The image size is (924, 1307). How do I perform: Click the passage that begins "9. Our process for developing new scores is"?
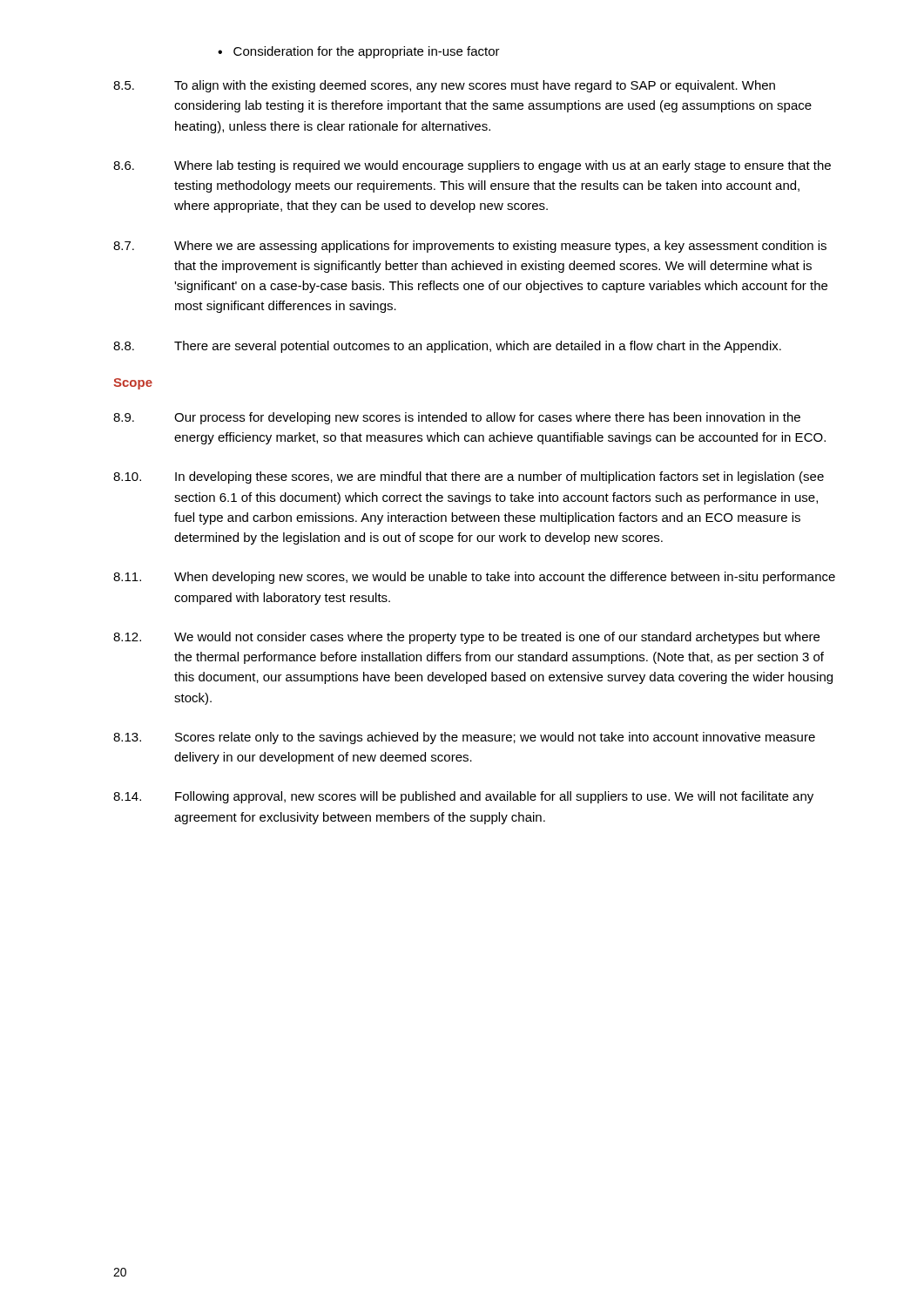[x=475, y=427]
